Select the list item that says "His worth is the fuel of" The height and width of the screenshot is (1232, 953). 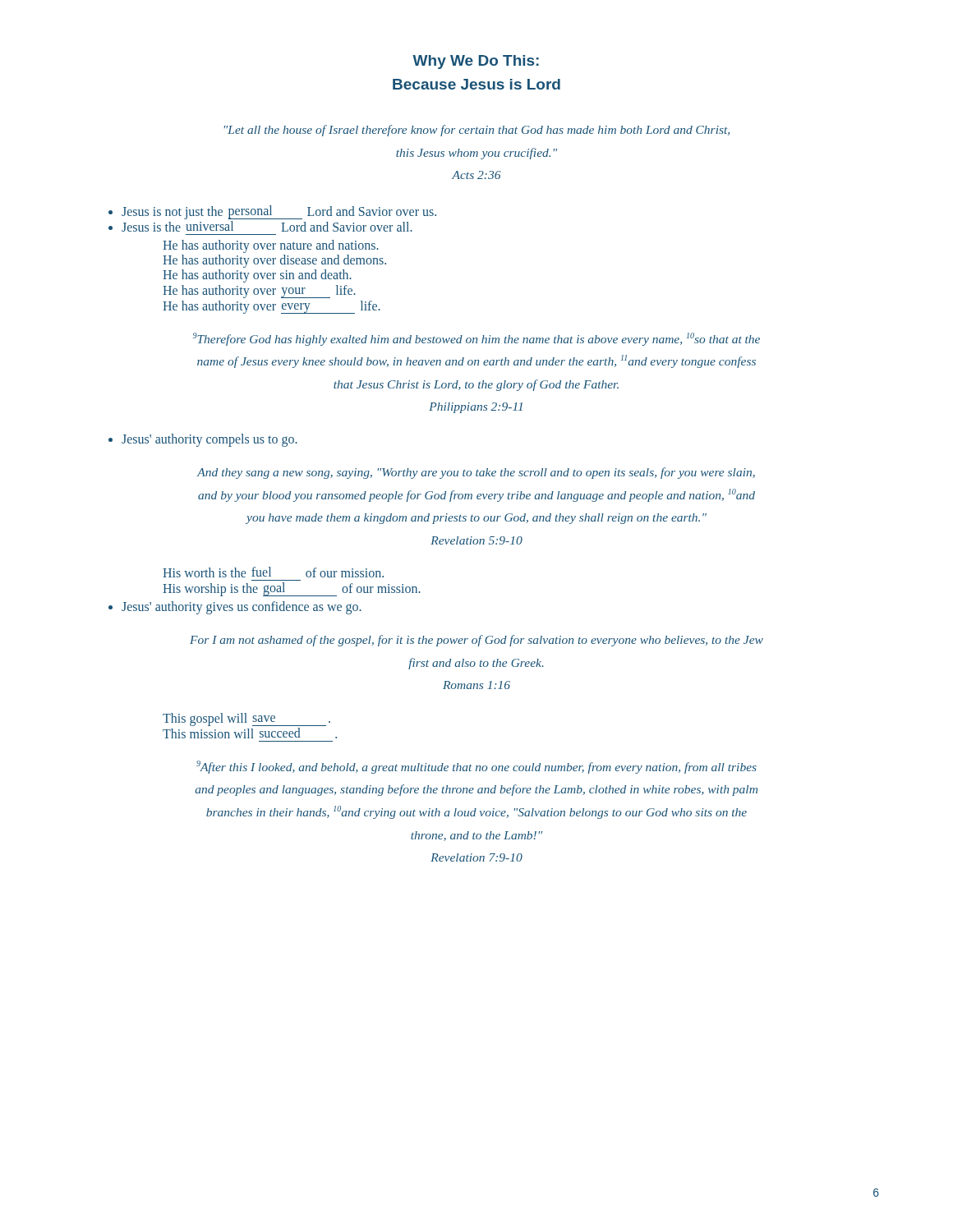[273, 572]
